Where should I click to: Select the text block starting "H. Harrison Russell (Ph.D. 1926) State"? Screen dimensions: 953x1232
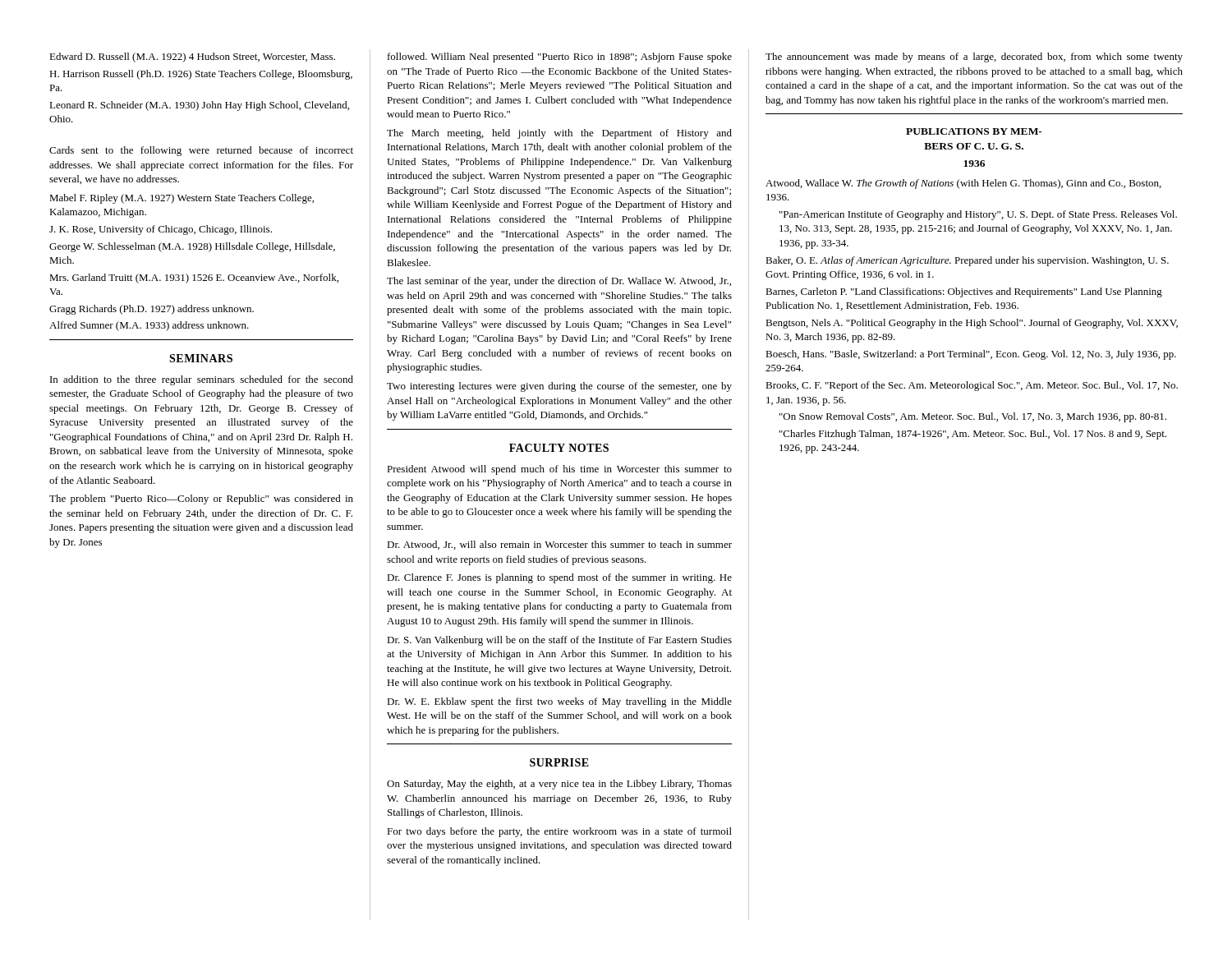(201, 80)
